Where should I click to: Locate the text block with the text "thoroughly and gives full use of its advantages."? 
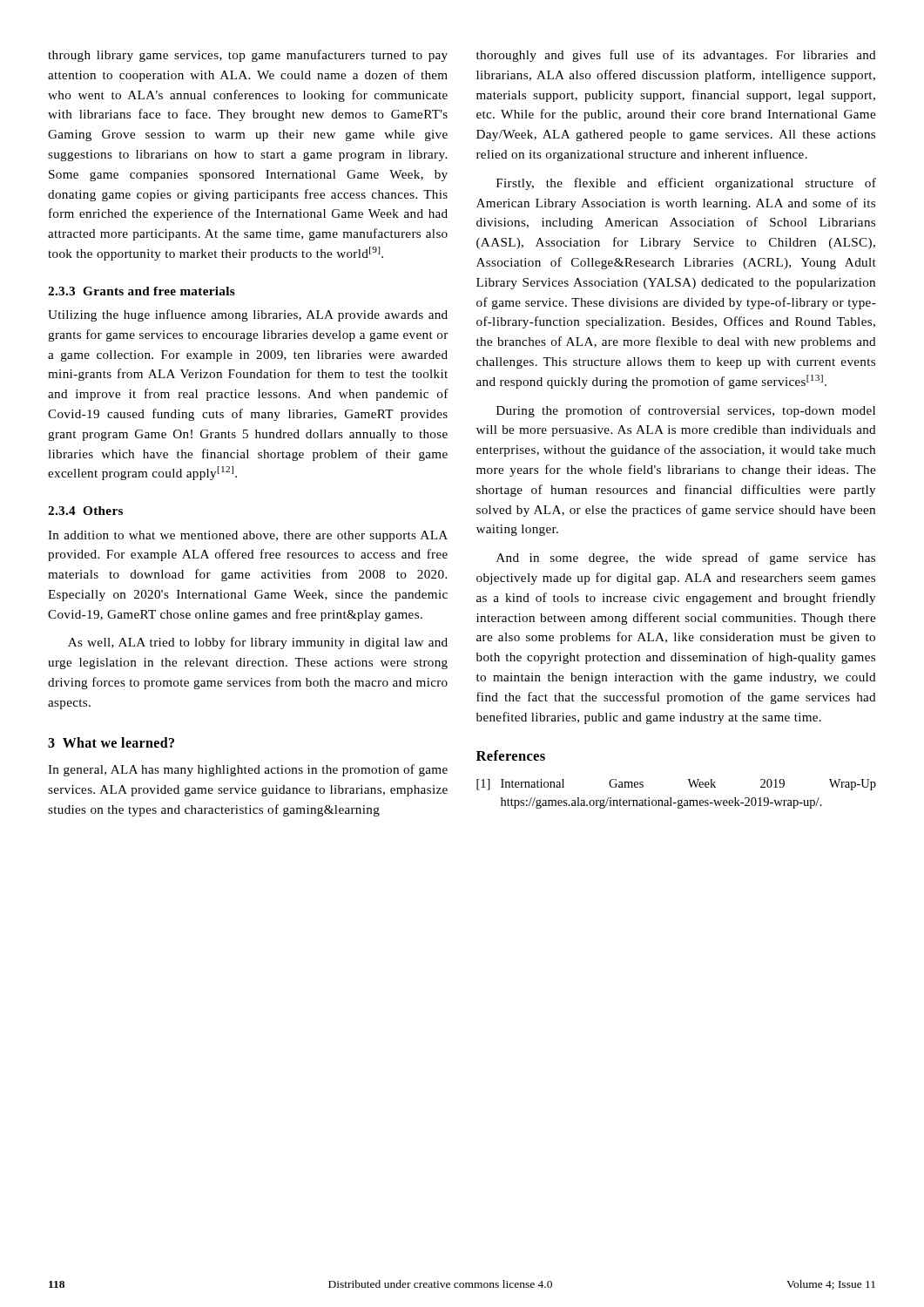point(676,386)
